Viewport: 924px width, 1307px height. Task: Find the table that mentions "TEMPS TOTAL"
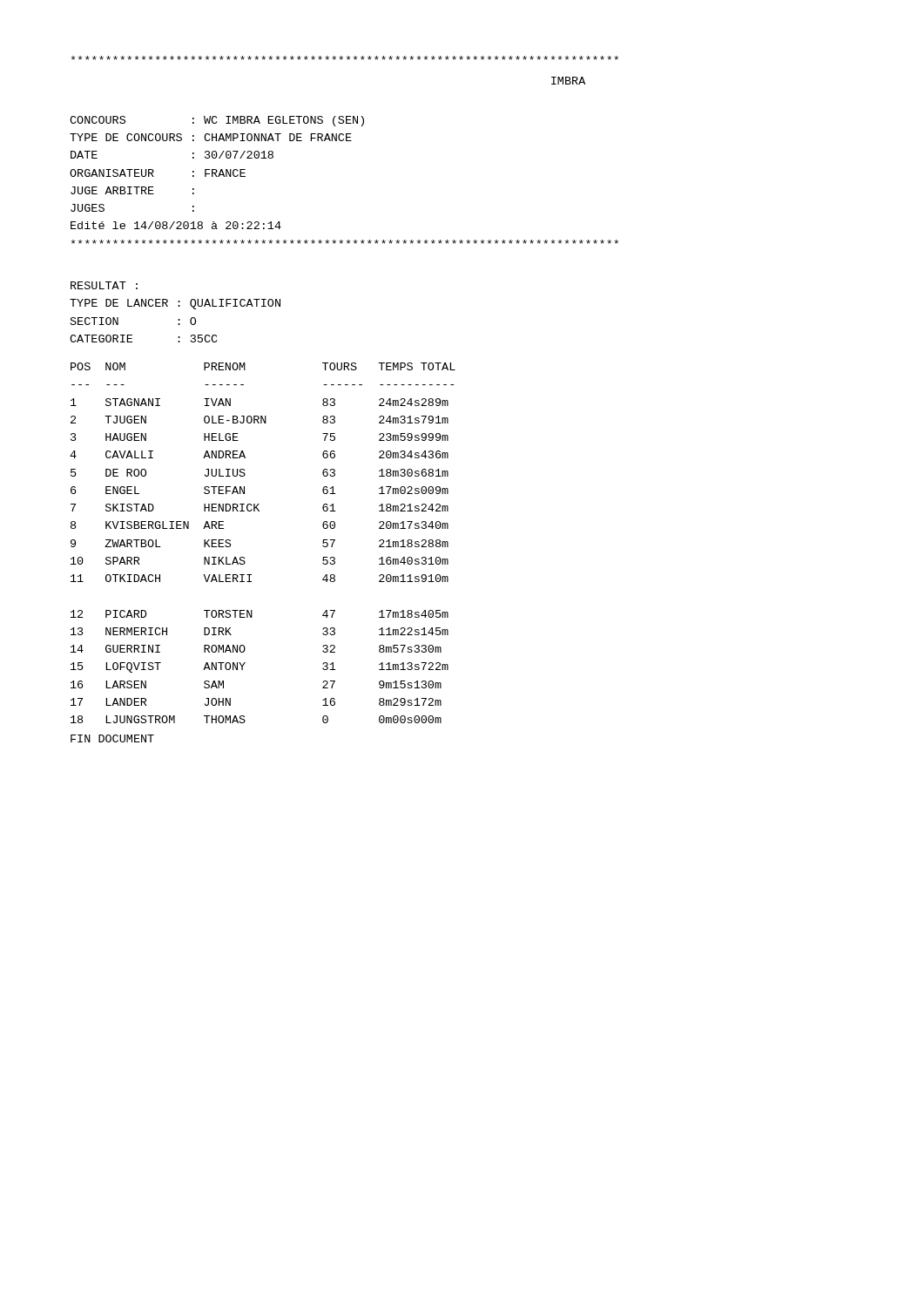462,544
